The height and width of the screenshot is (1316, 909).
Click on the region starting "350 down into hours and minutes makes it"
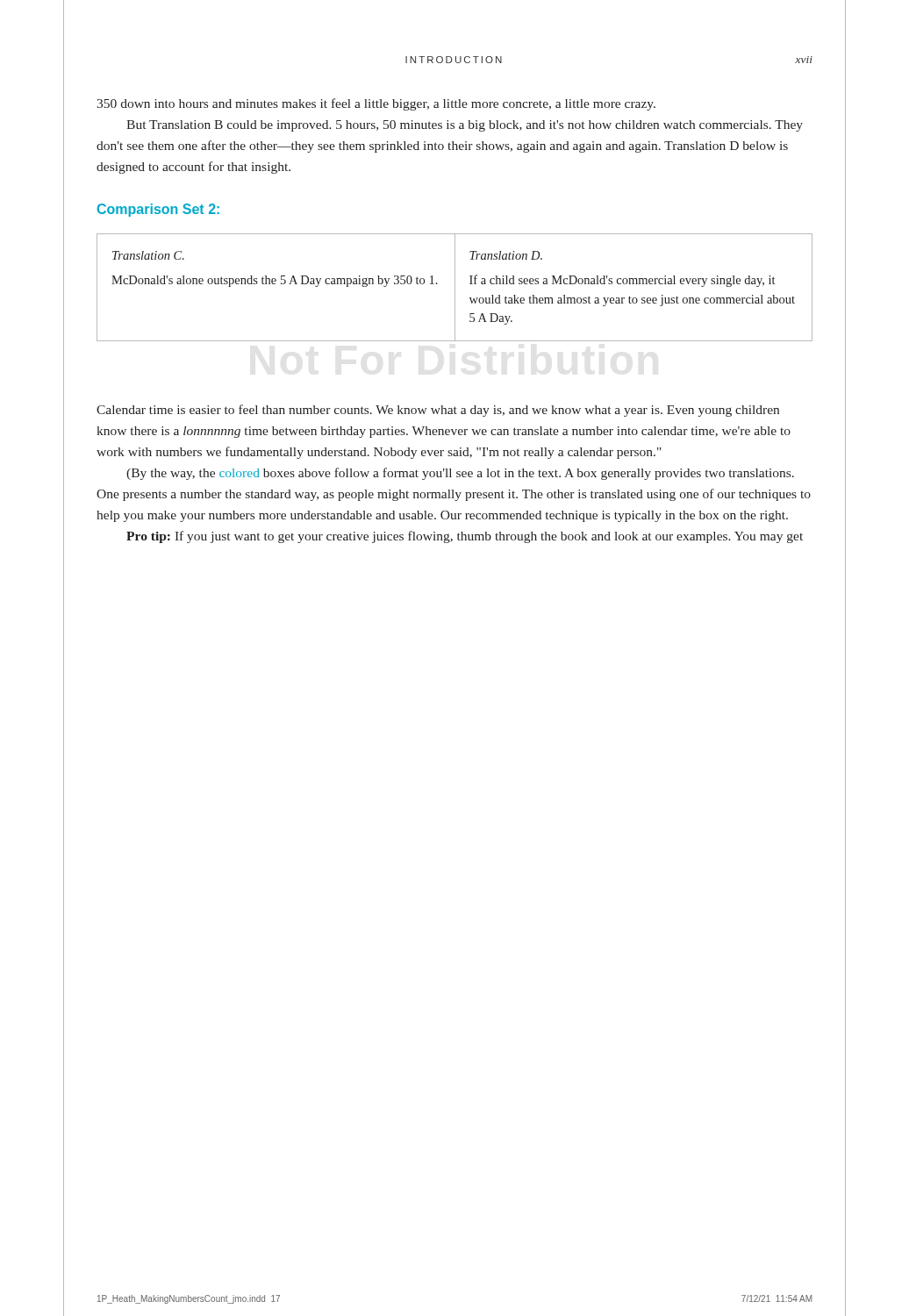tap(454, 135)
